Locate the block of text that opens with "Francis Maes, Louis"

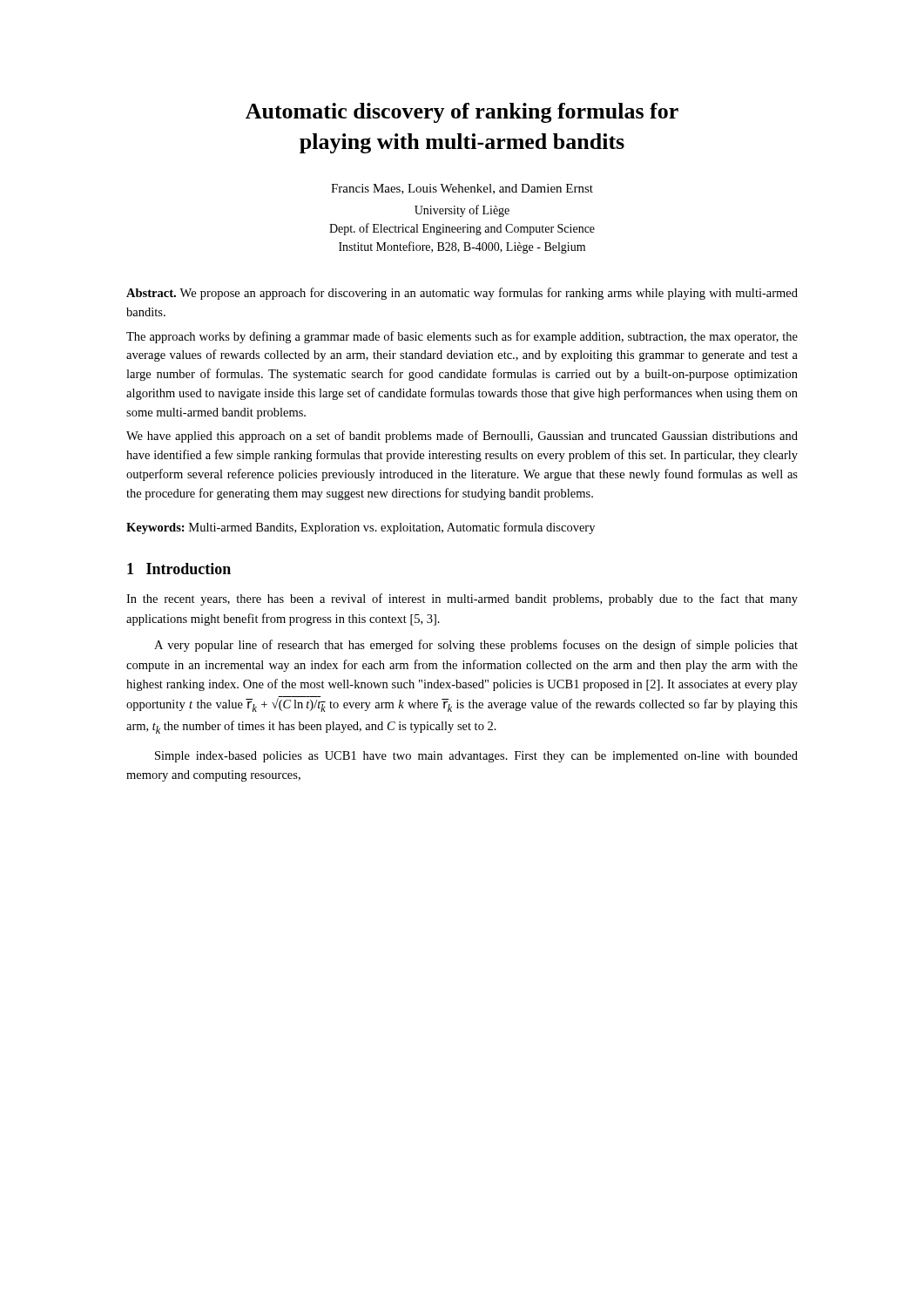pyautogui.click(x=462, y=188)
